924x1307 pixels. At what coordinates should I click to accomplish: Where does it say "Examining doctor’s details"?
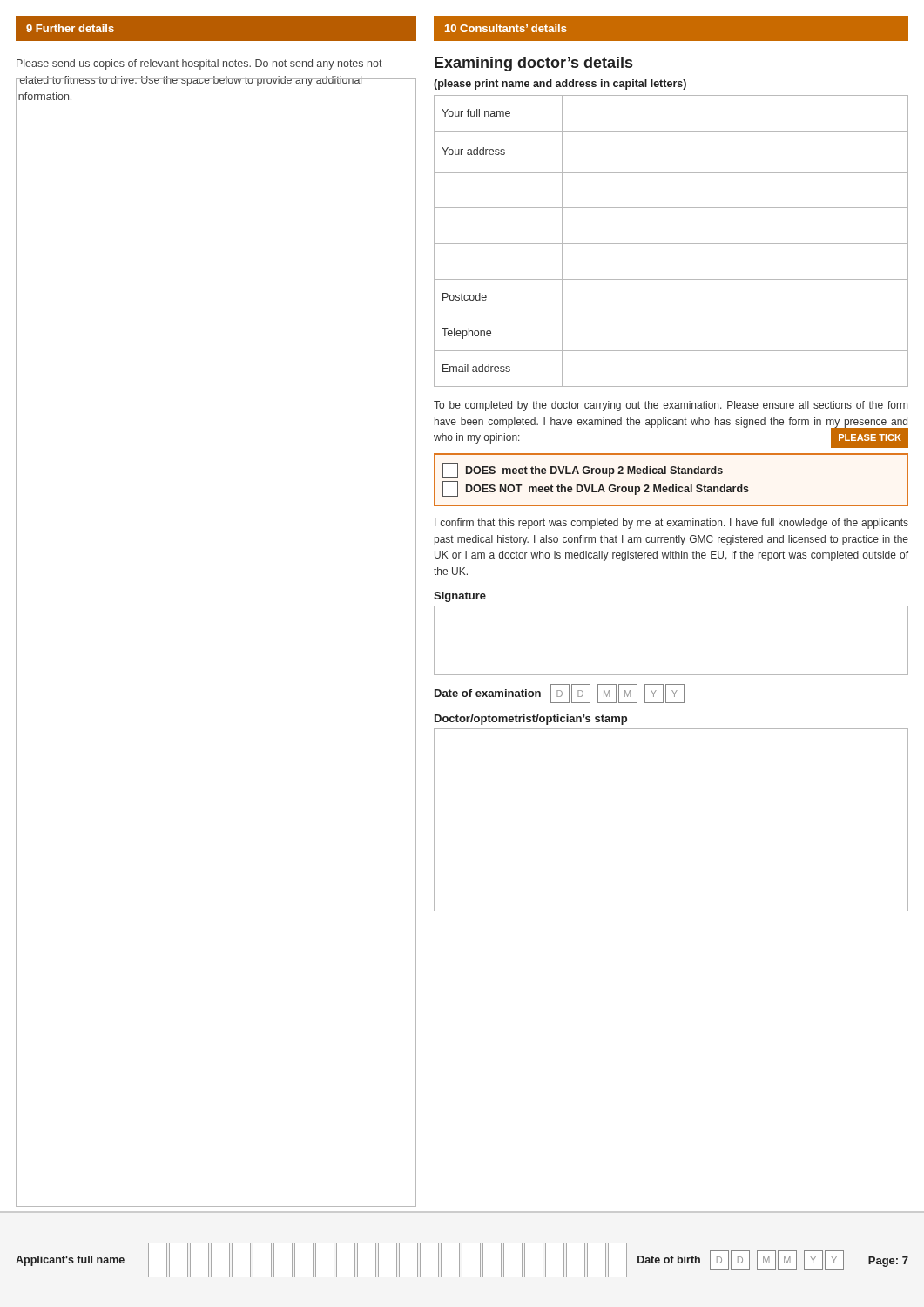click(x=533, y=63)
